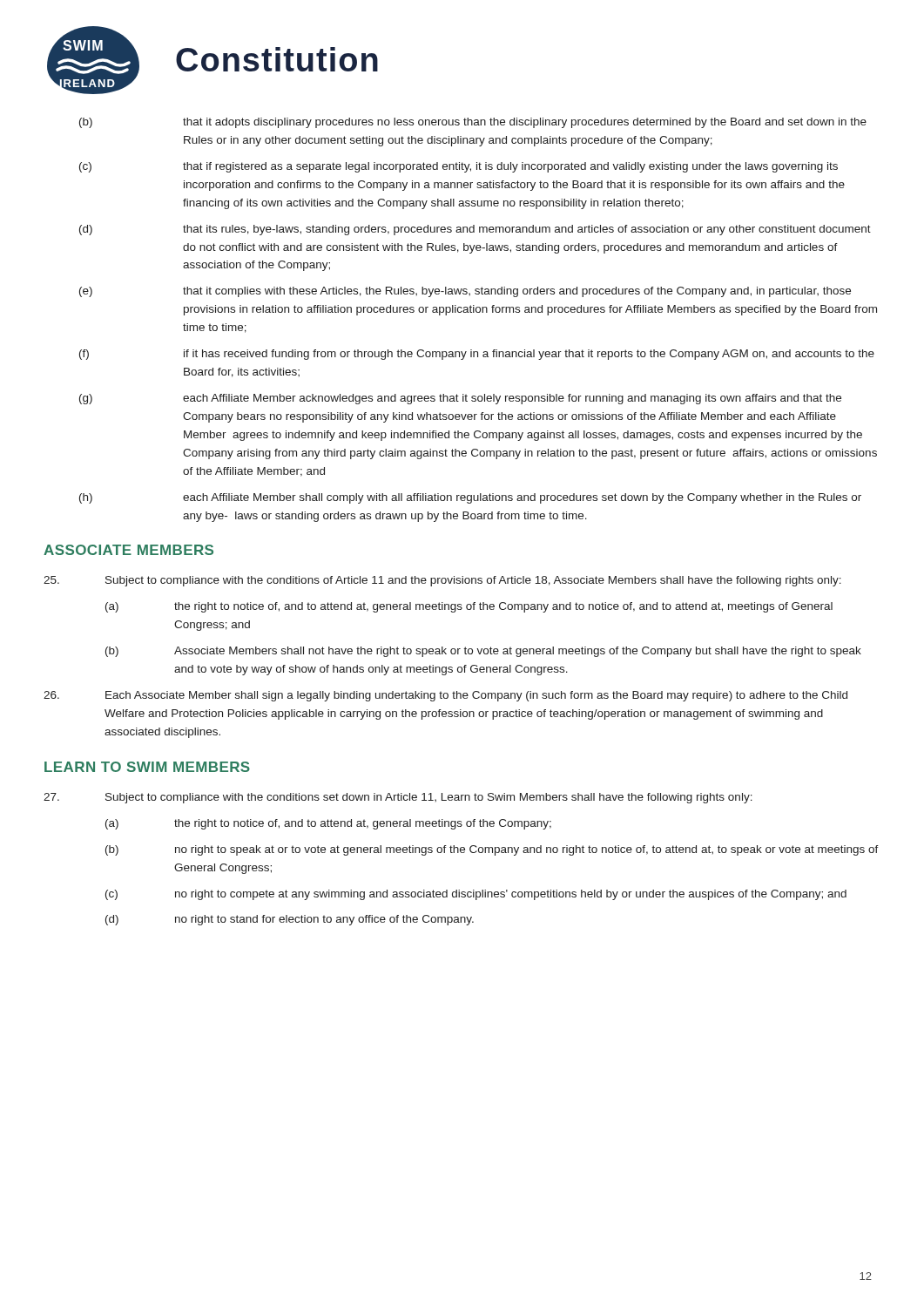Point to the block beginning "(d) no right to stand for election"
The height and width of the screenshot is (1307, 924).
point(290,920)
